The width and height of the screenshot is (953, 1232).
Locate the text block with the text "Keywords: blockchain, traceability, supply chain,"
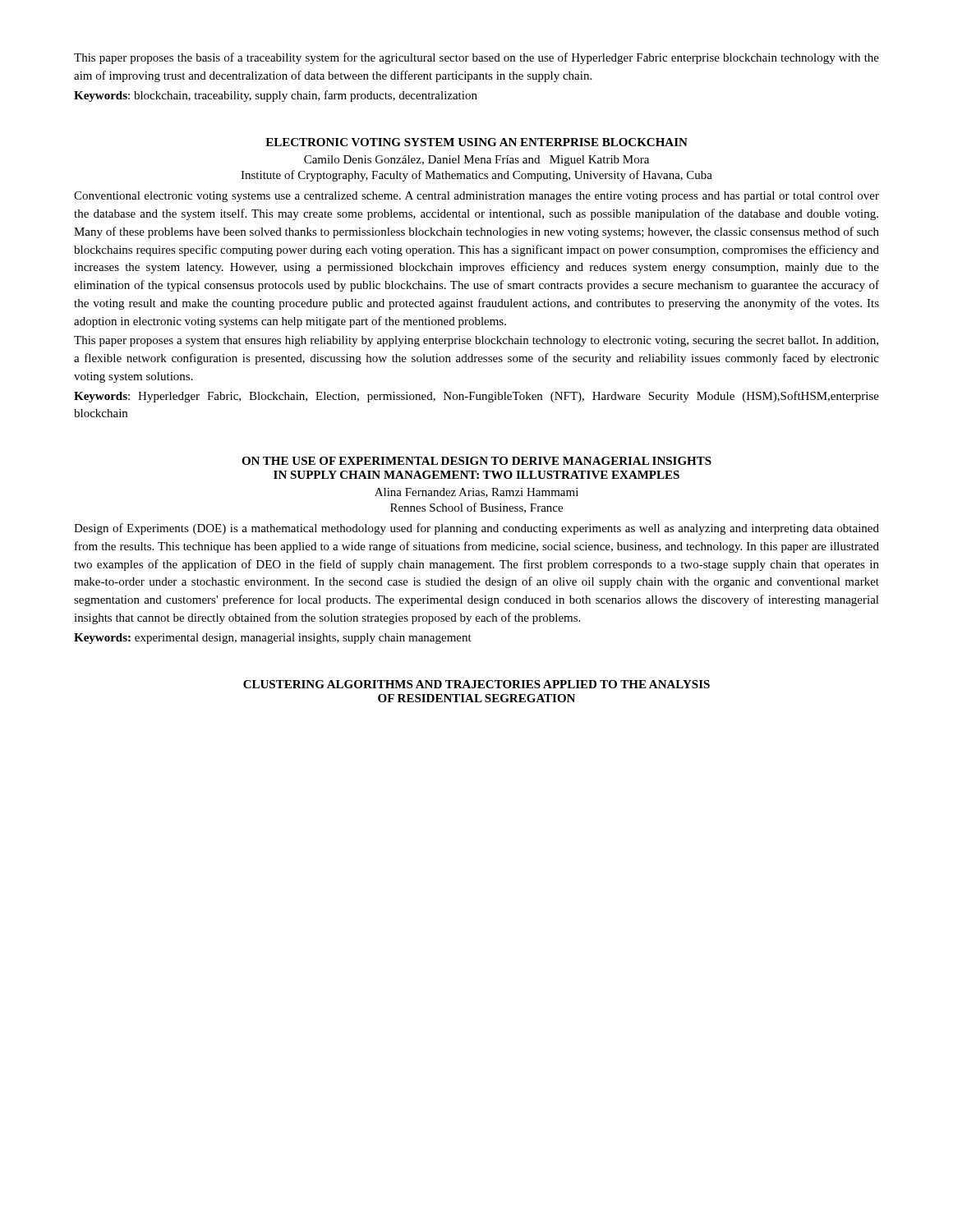click(x=276, y=95)
